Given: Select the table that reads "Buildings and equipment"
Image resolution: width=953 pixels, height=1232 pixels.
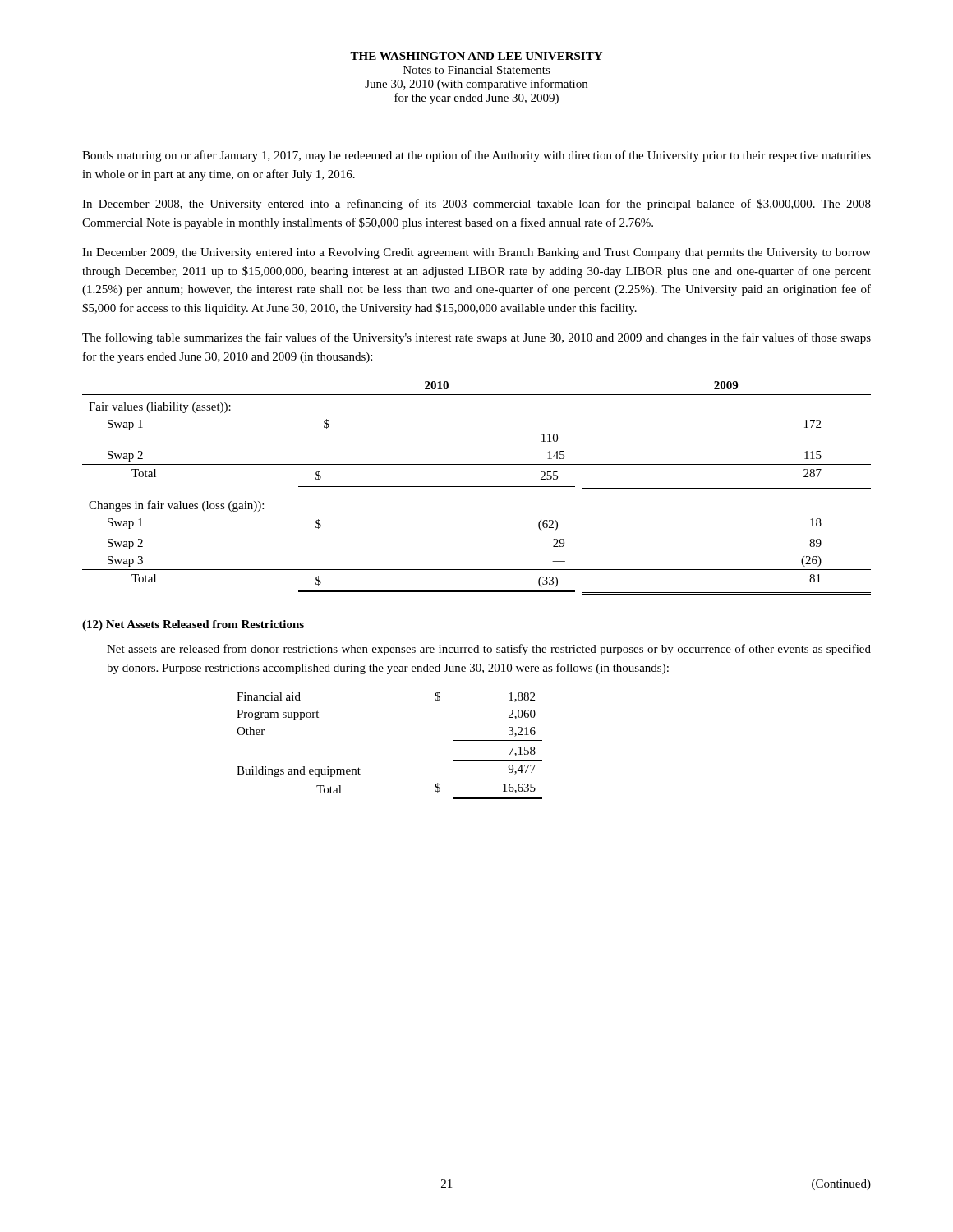Looking at the screenshot, I should (x=476, y=744).
